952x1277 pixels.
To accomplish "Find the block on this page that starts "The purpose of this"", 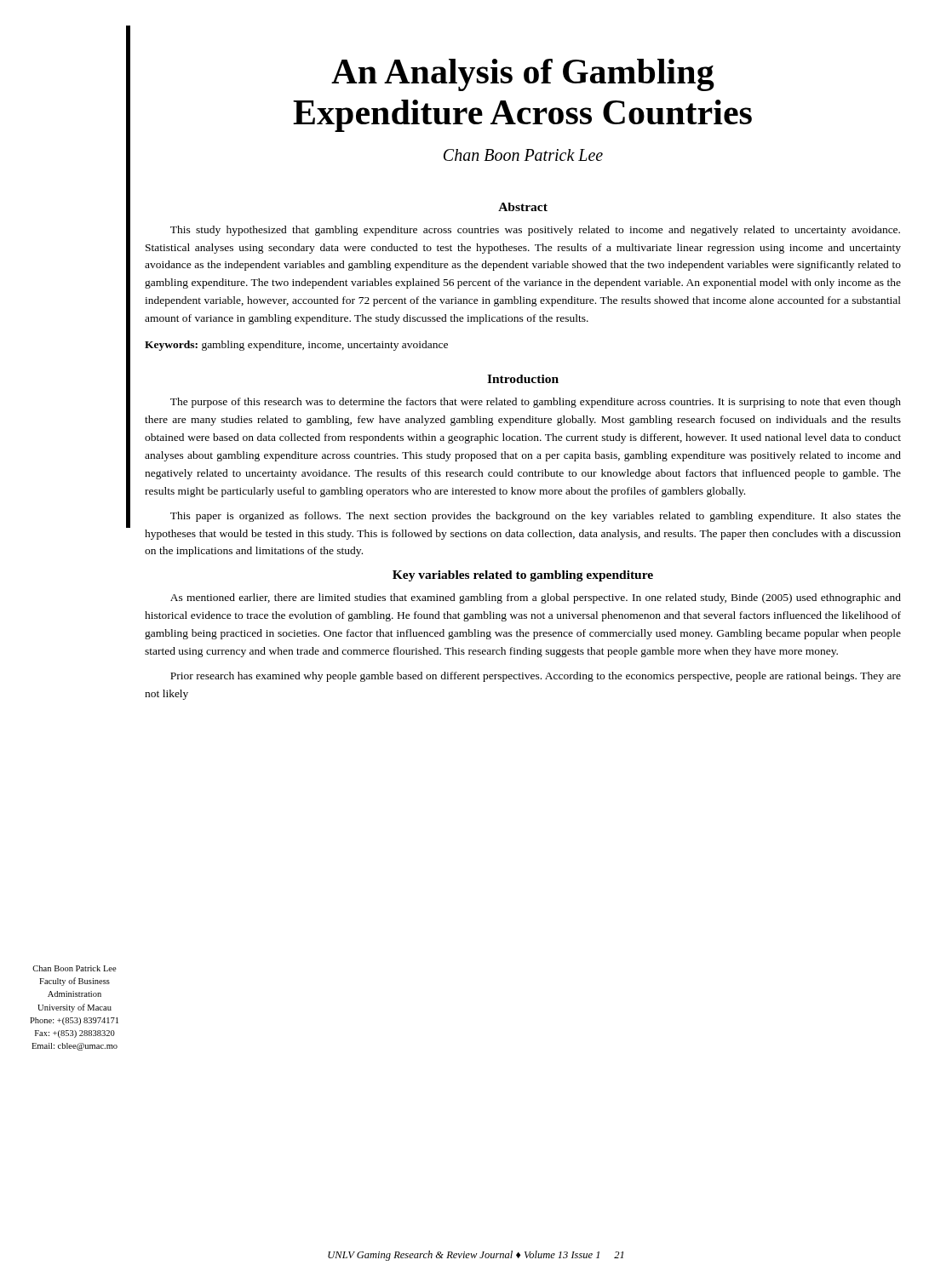I will click(x=523, y=446).
